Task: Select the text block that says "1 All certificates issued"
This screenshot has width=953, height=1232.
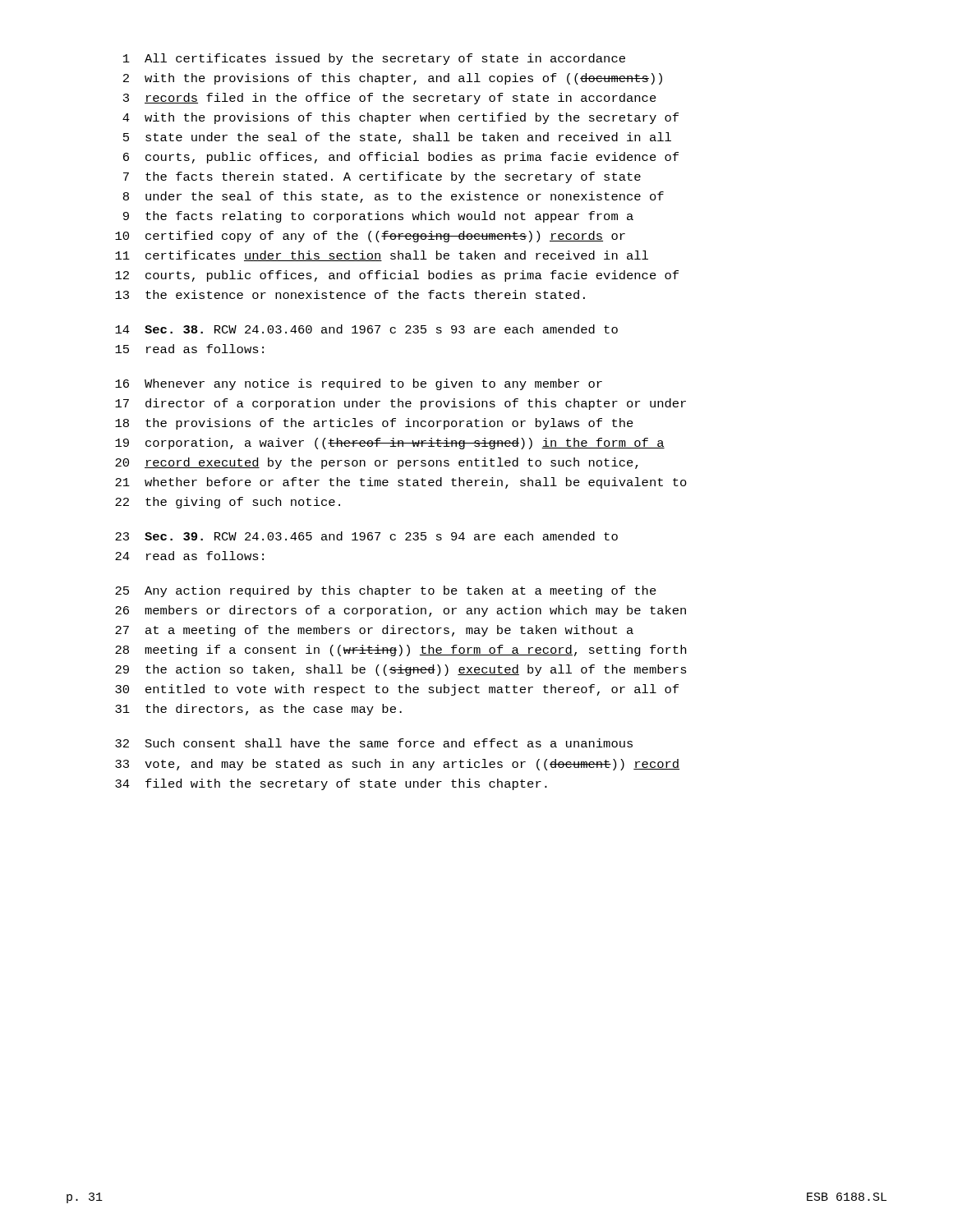Action: click(x=476, y=177)
